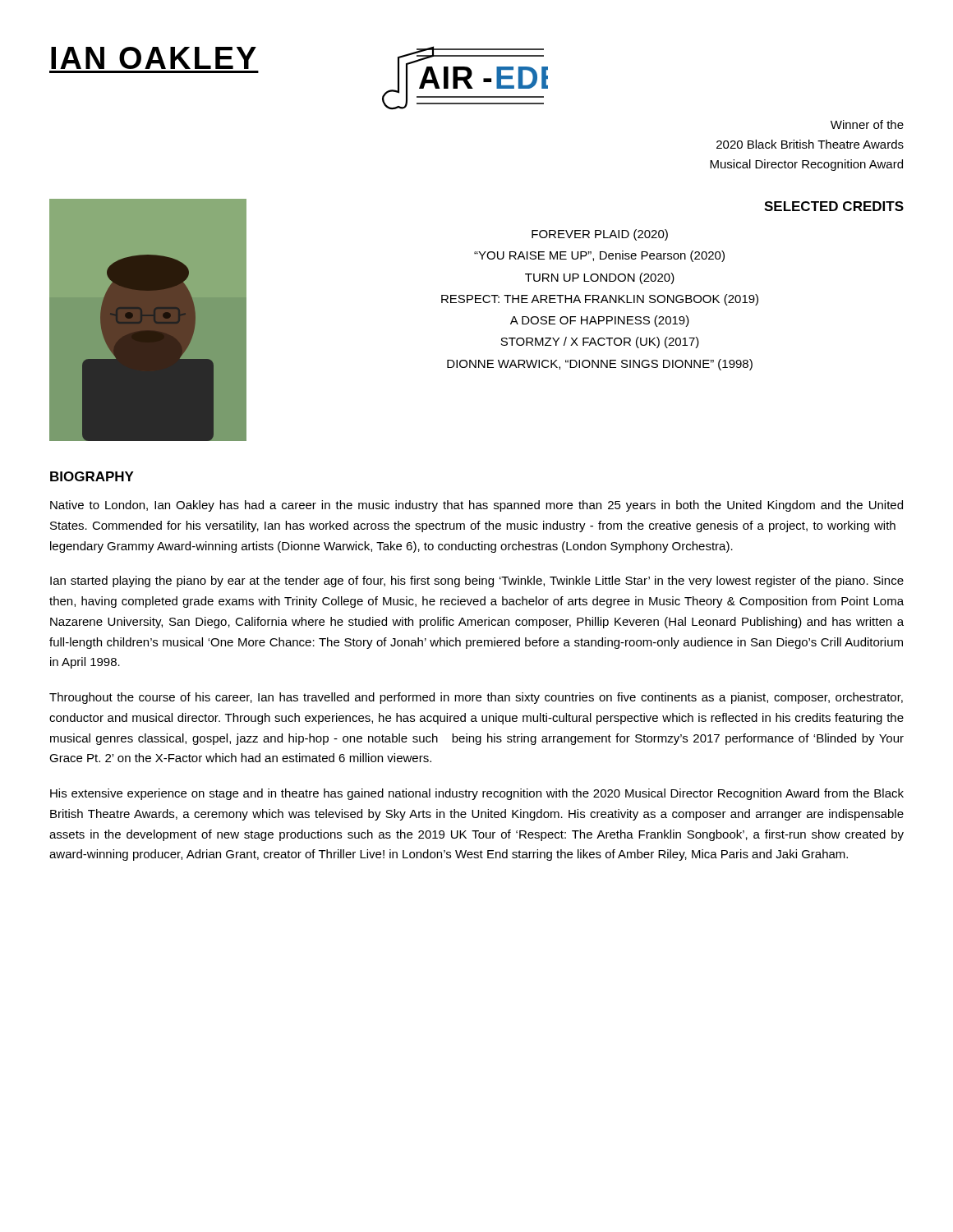
Task: Select the element starting "Ian started playing the piano by ear"
Action: 476,621
